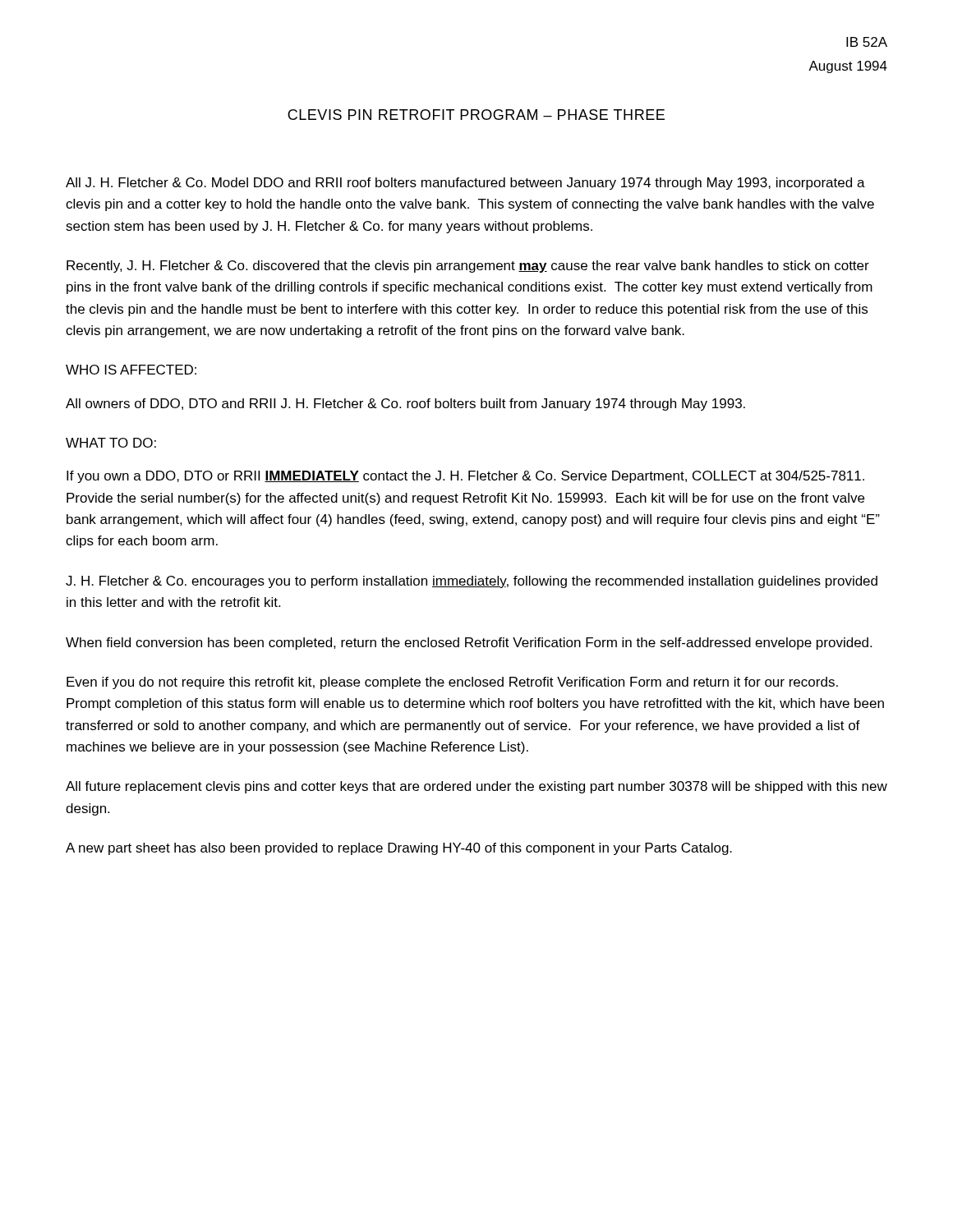The image size is (953, 1232).
Task: Locate the element starting "If you own a DDO, DTO or RRII"
Action: coord(473,509)
